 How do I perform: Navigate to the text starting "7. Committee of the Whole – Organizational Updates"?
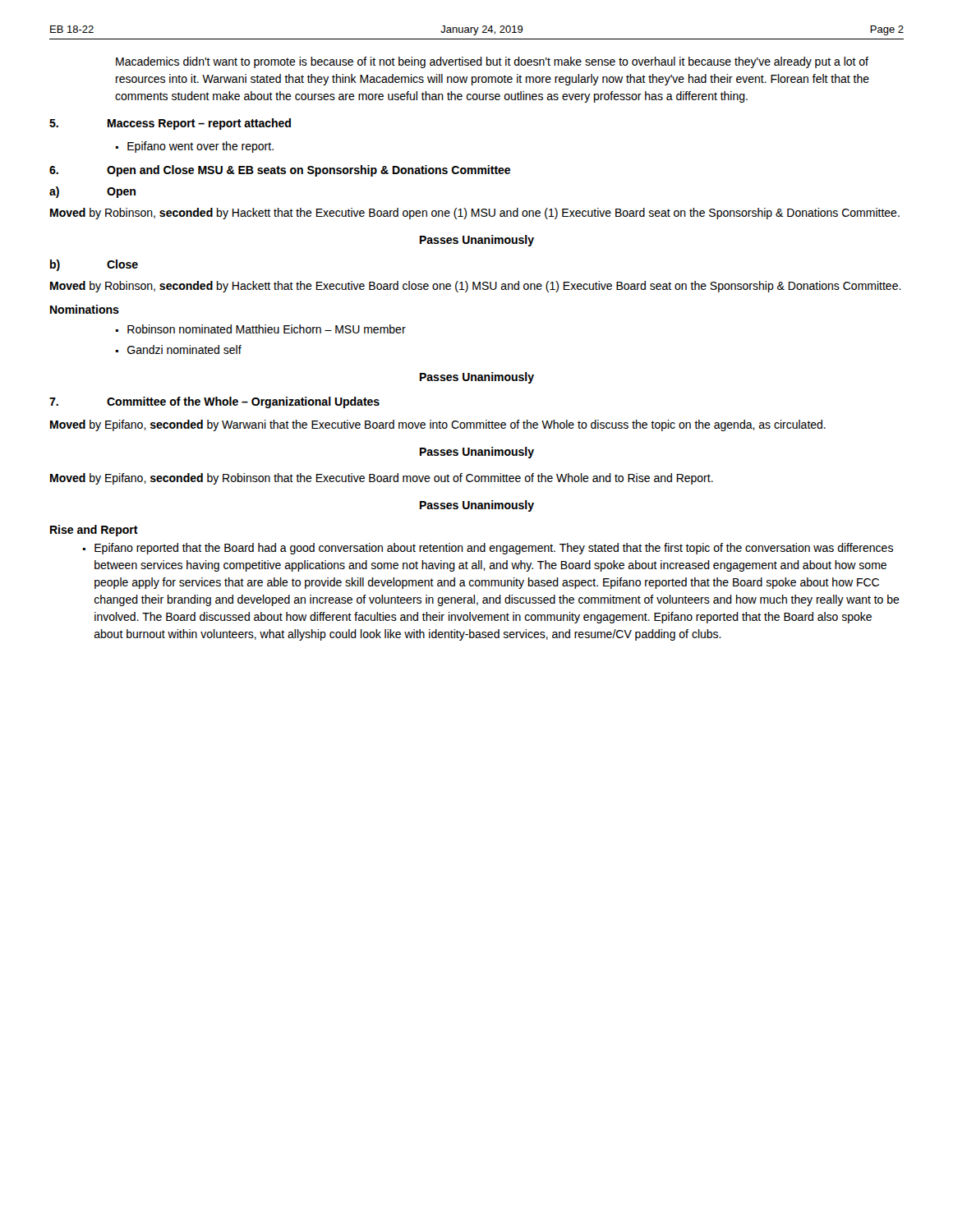click(x=214, y=402)
